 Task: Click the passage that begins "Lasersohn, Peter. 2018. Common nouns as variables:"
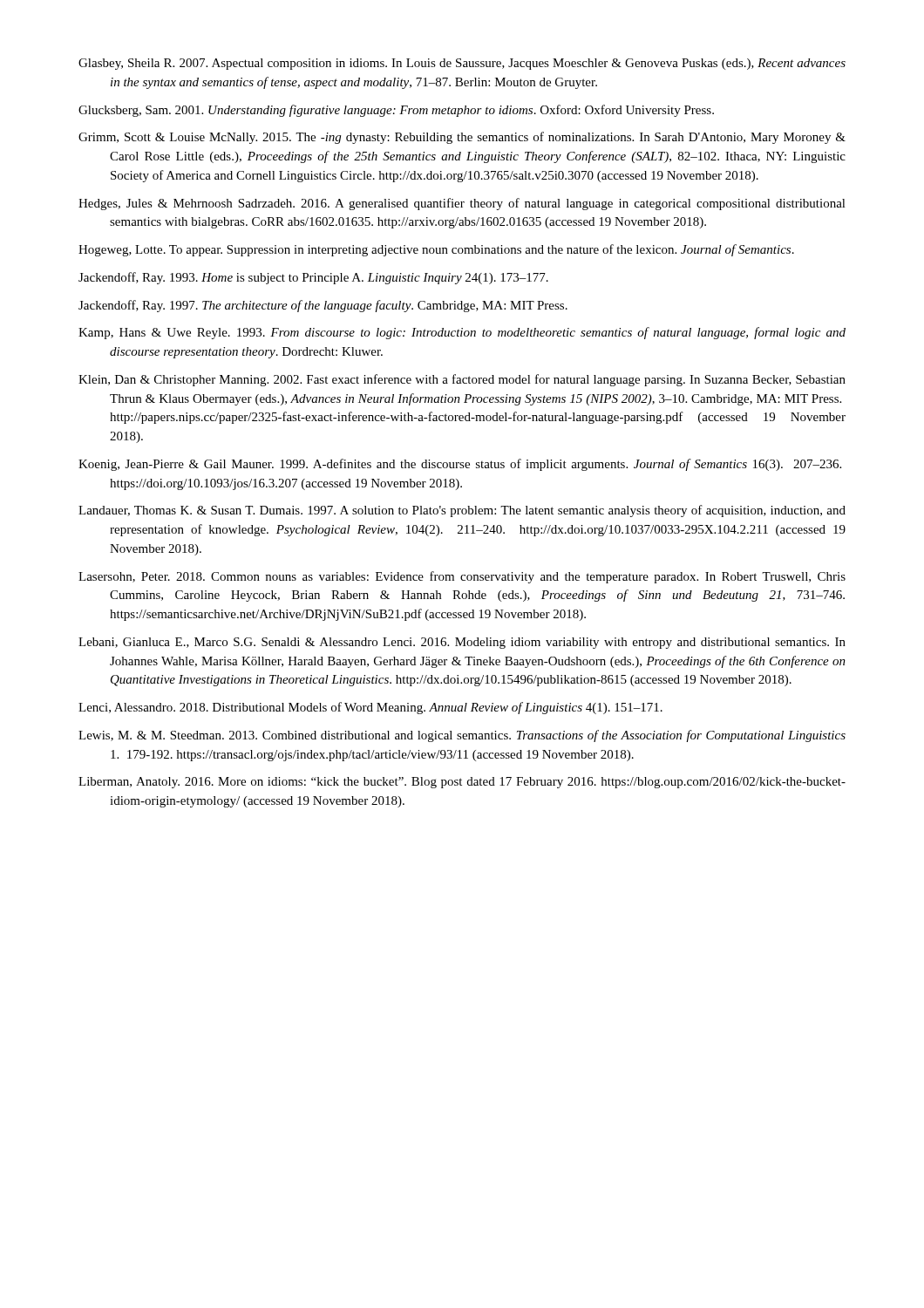click(462, 595)
